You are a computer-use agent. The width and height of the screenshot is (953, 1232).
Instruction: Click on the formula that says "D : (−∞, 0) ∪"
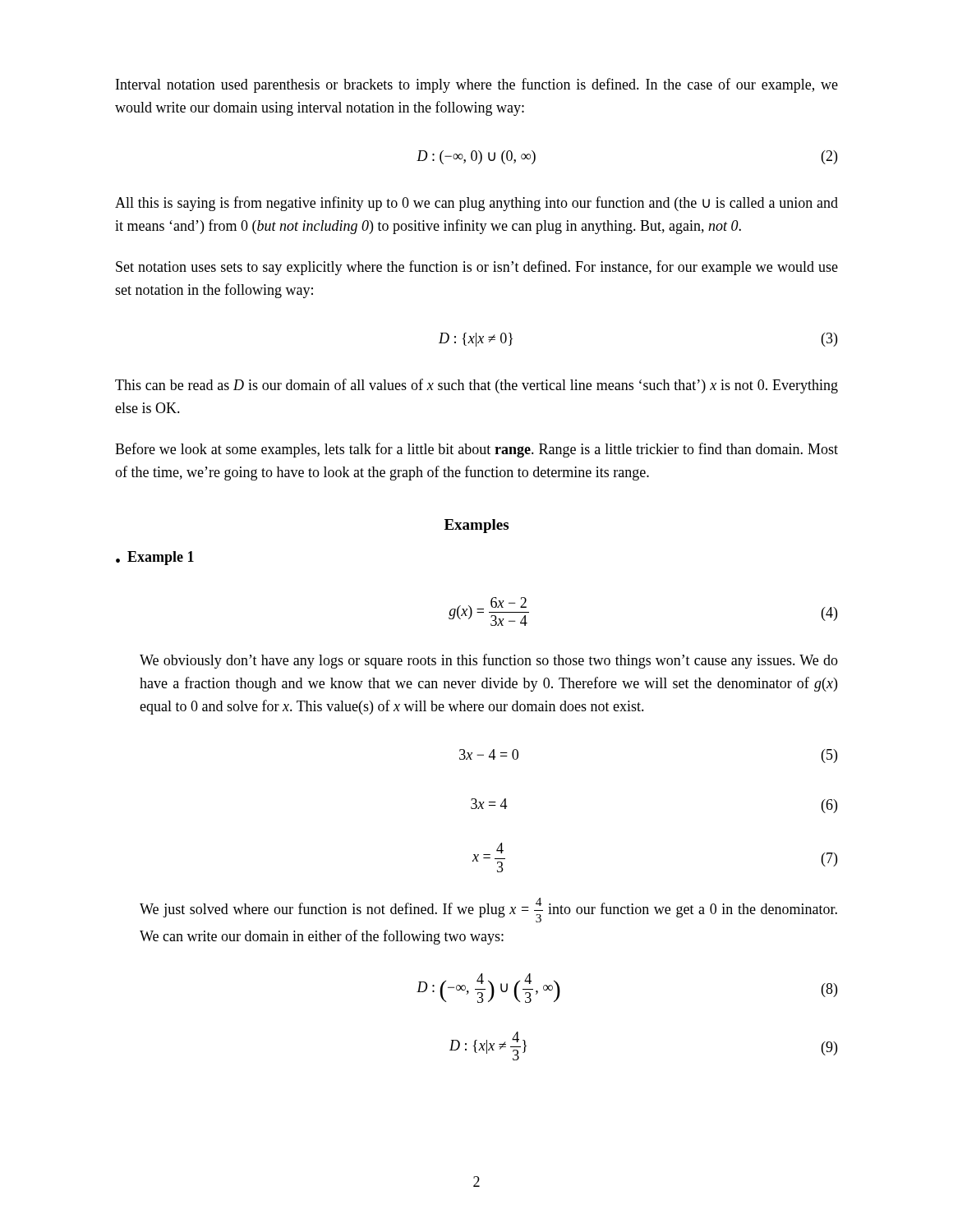click(472, 157)
